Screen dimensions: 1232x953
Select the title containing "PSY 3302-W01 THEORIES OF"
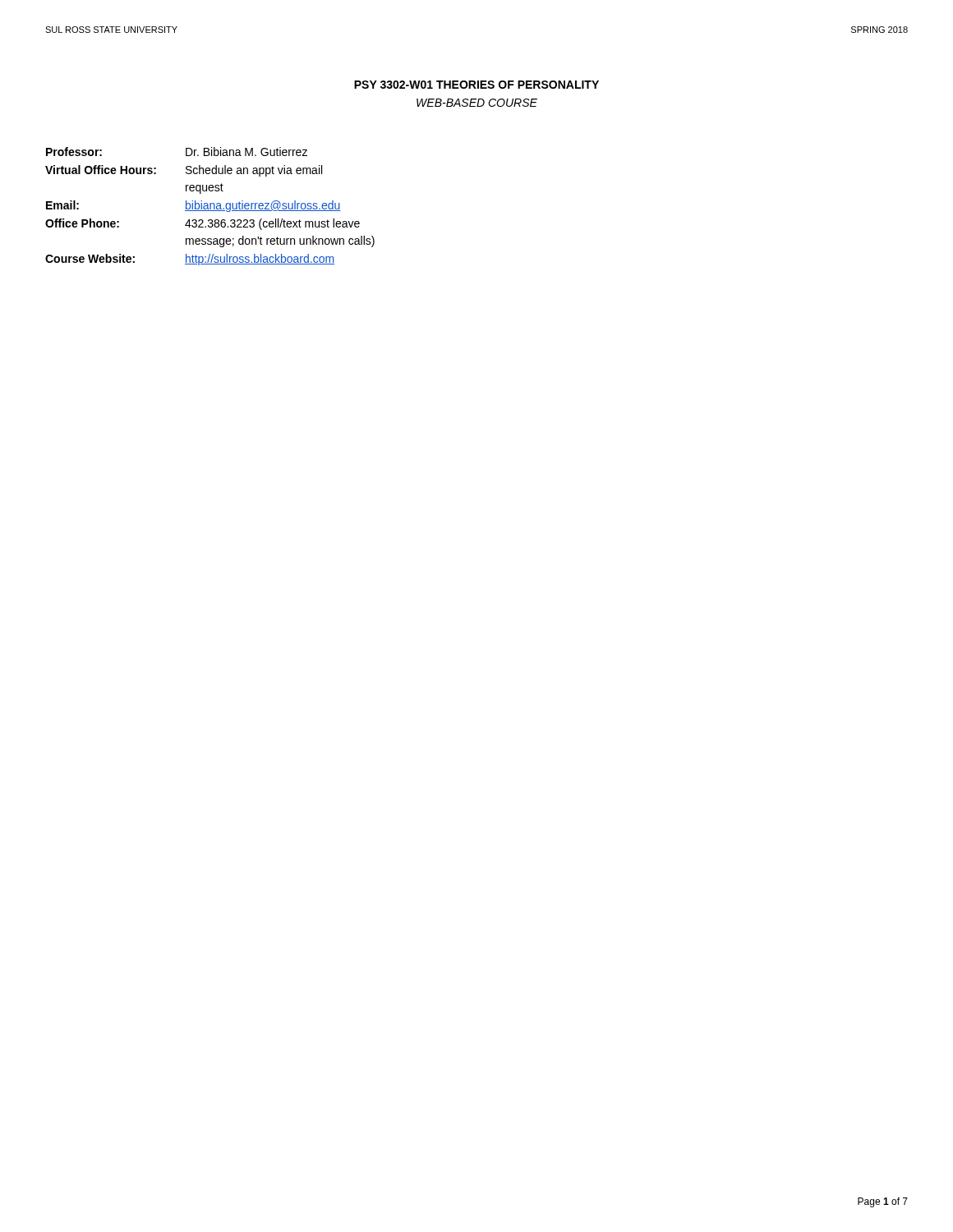[476, 94]
